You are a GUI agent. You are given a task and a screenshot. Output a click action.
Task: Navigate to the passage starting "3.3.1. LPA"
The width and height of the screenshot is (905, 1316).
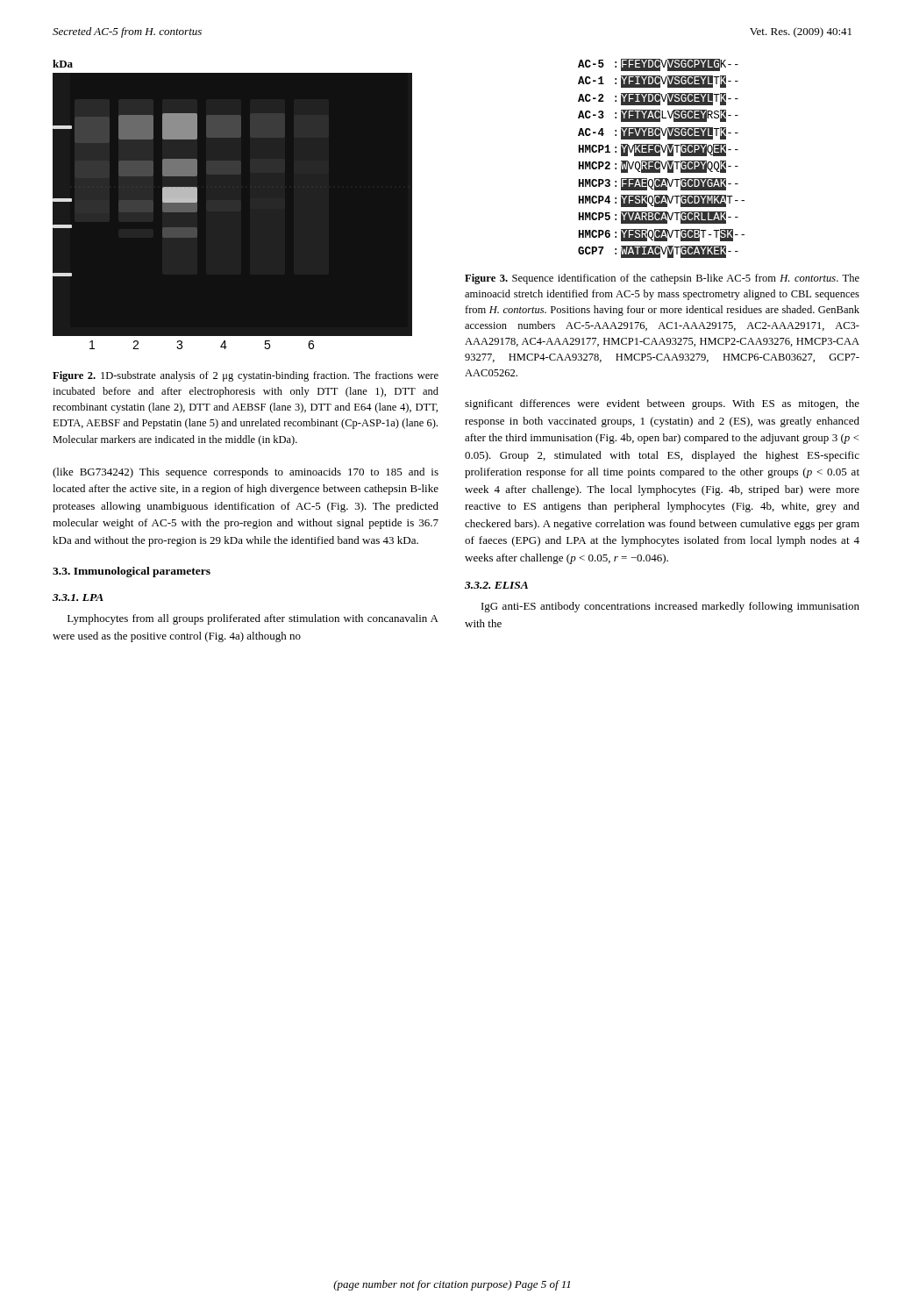tap(78, 597)
